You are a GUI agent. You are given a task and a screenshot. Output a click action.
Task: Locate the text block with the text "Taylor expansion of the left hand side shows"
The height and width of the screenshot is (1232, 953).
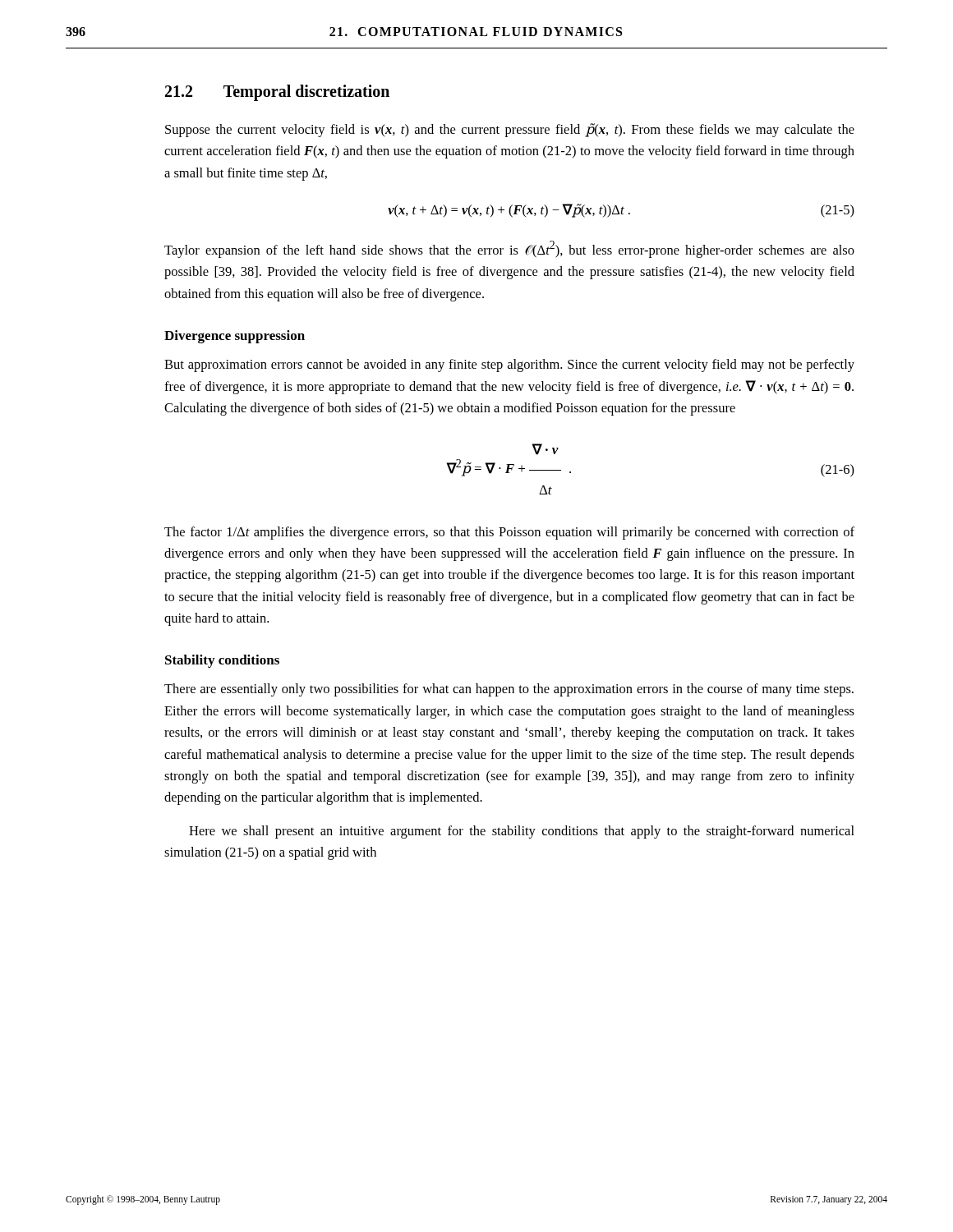[x=509, y=271]
